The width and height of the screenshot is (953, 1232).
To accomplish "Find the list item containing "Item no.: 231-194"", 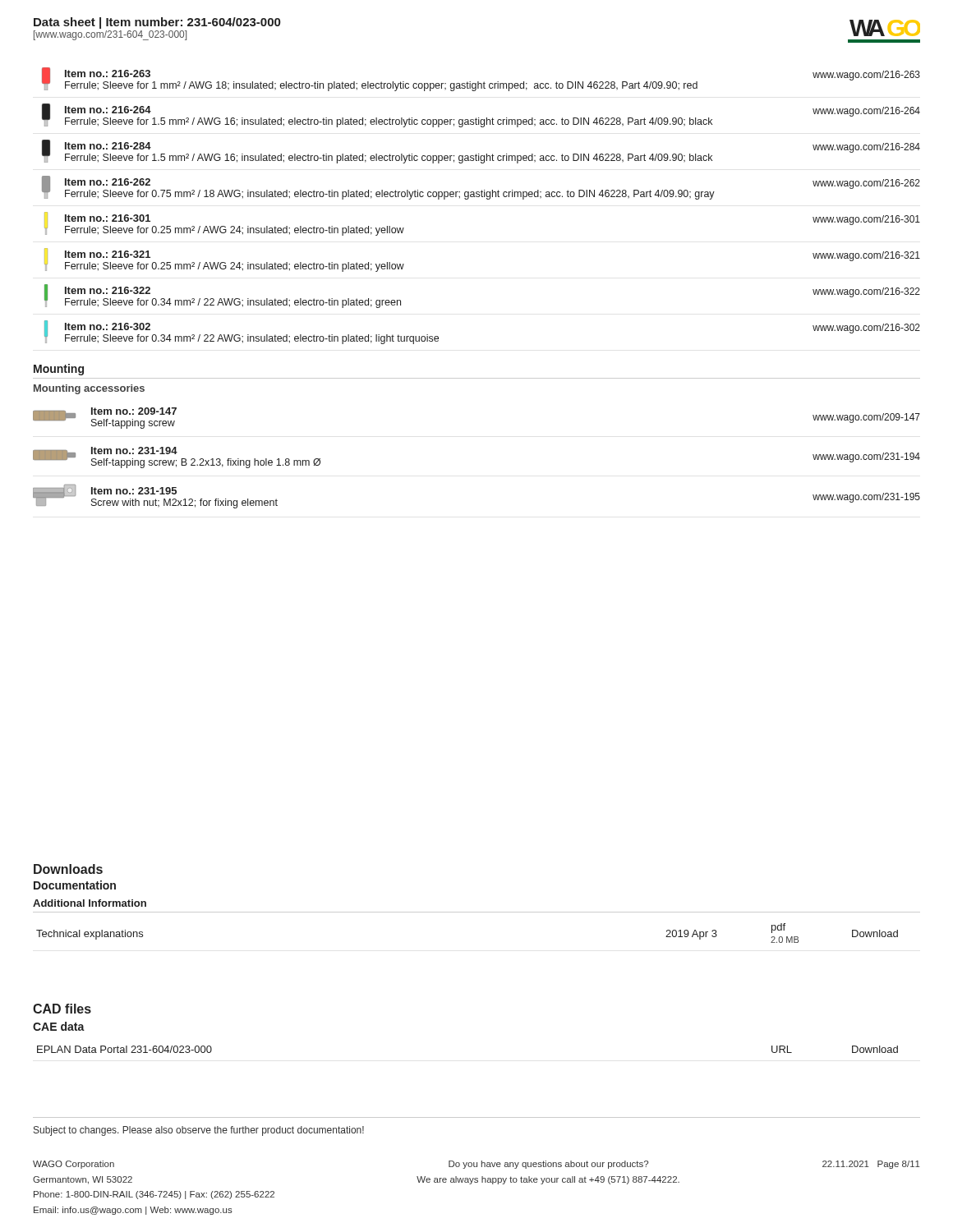I will (x=155, y=460).
